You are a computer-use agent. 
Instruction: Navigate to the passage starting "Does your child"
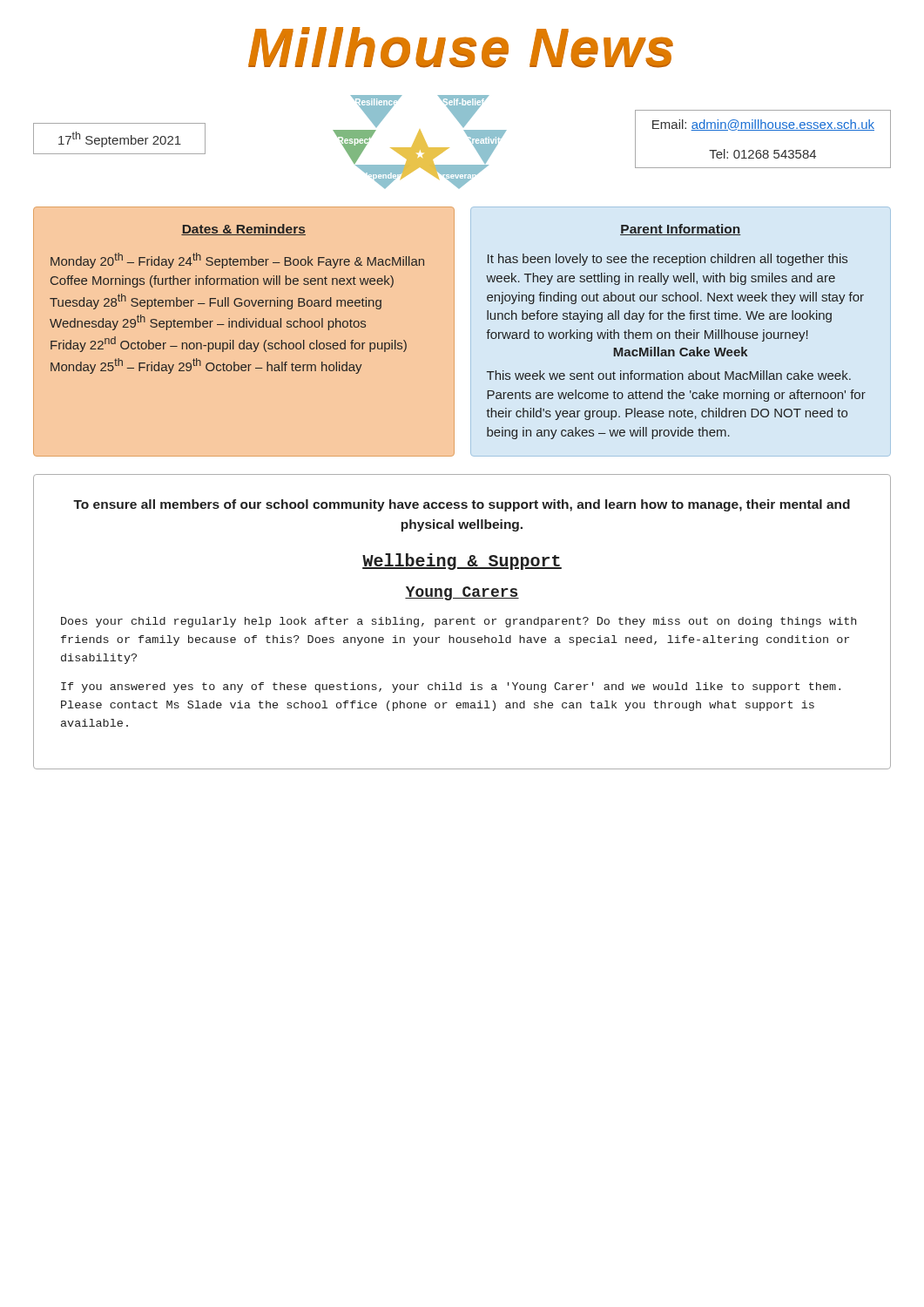pyautogui.click(x=459, y=640)
